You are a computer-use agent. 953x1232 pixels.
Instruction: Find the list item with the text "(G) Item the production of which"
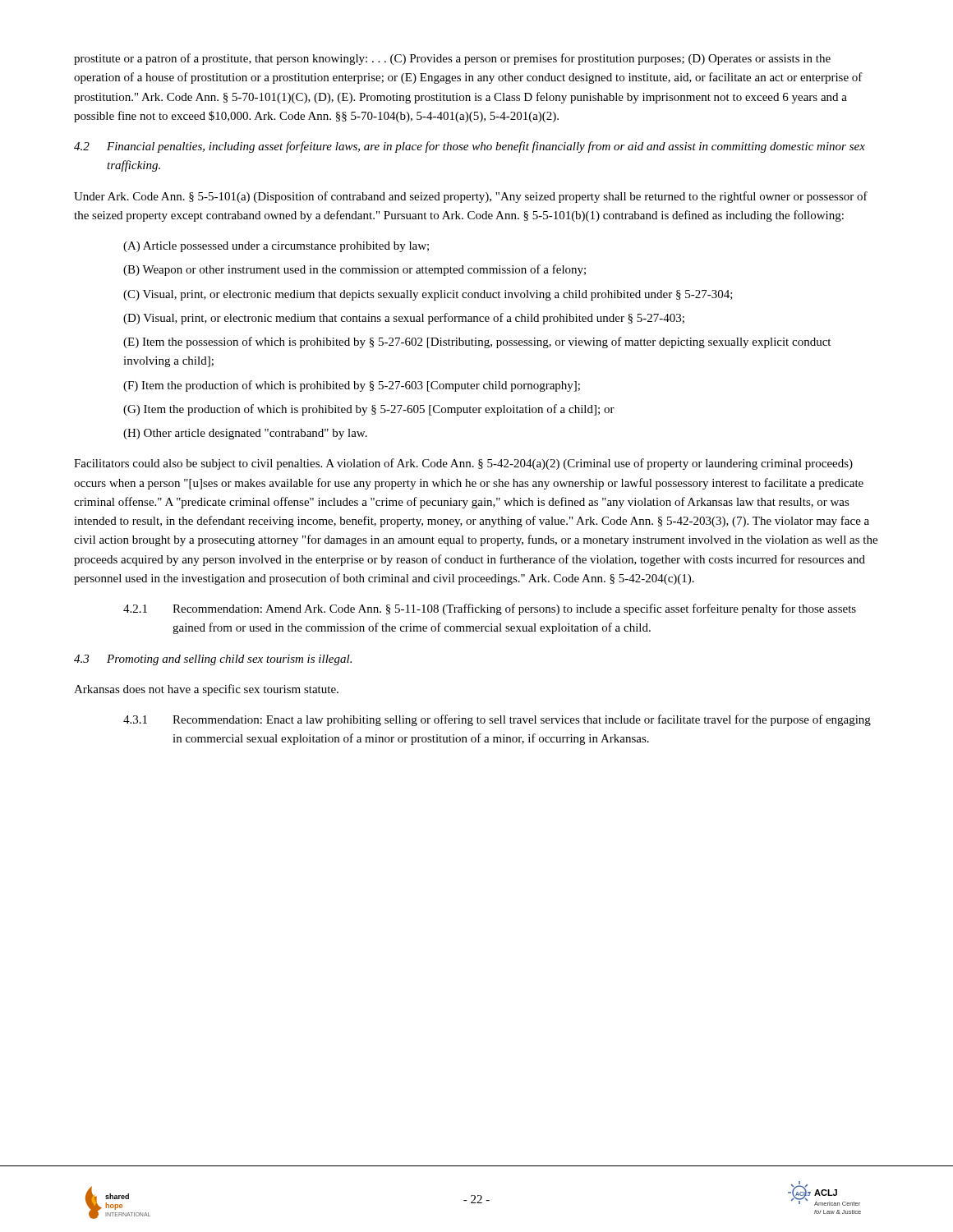[369, 409]
